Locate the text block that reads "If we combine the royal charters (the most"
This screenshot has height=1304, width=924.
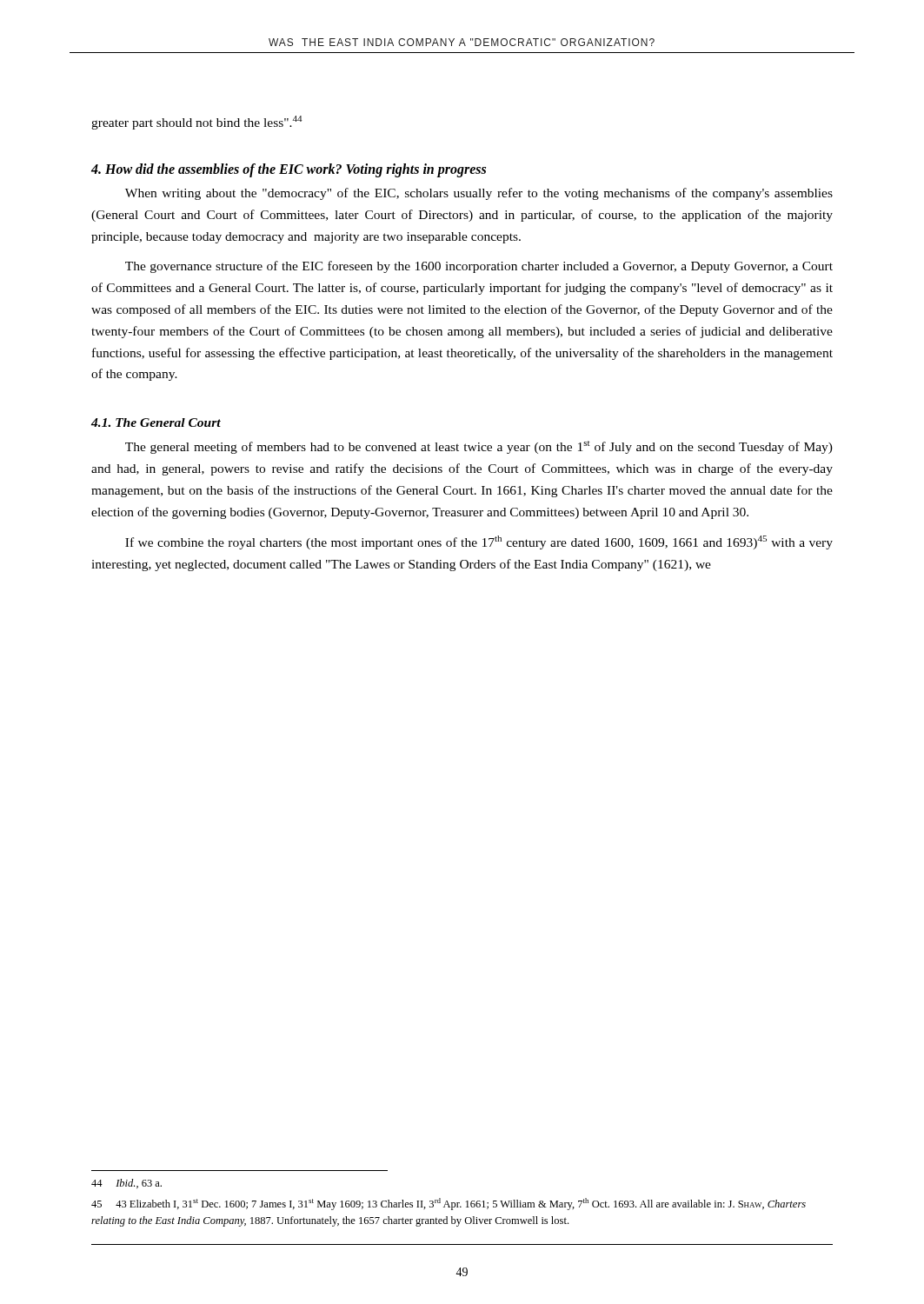pos(462,552)
